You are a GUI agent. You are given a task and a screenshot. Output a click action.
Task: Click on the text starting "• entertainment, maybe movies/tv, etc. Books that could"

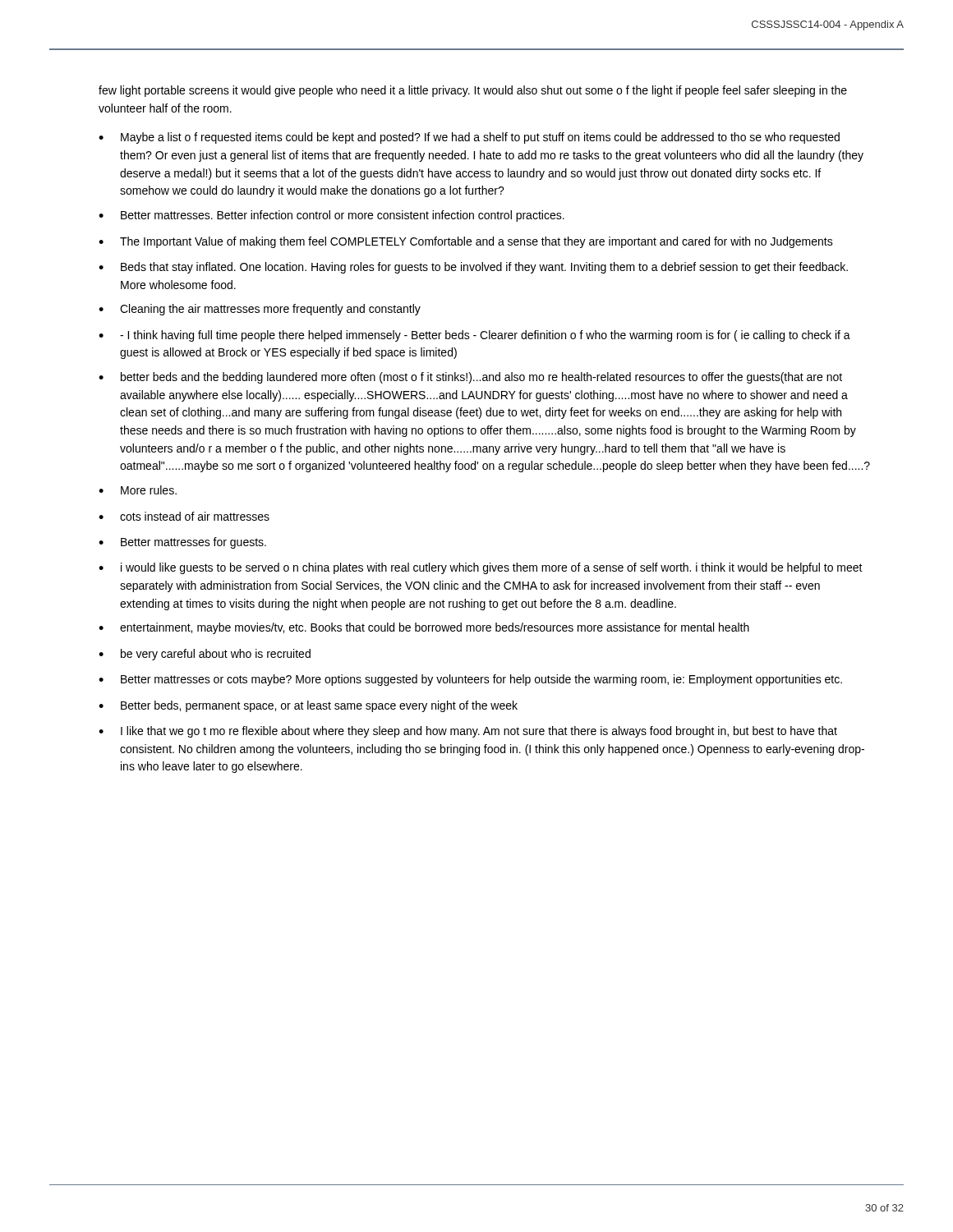pos(485,629)
